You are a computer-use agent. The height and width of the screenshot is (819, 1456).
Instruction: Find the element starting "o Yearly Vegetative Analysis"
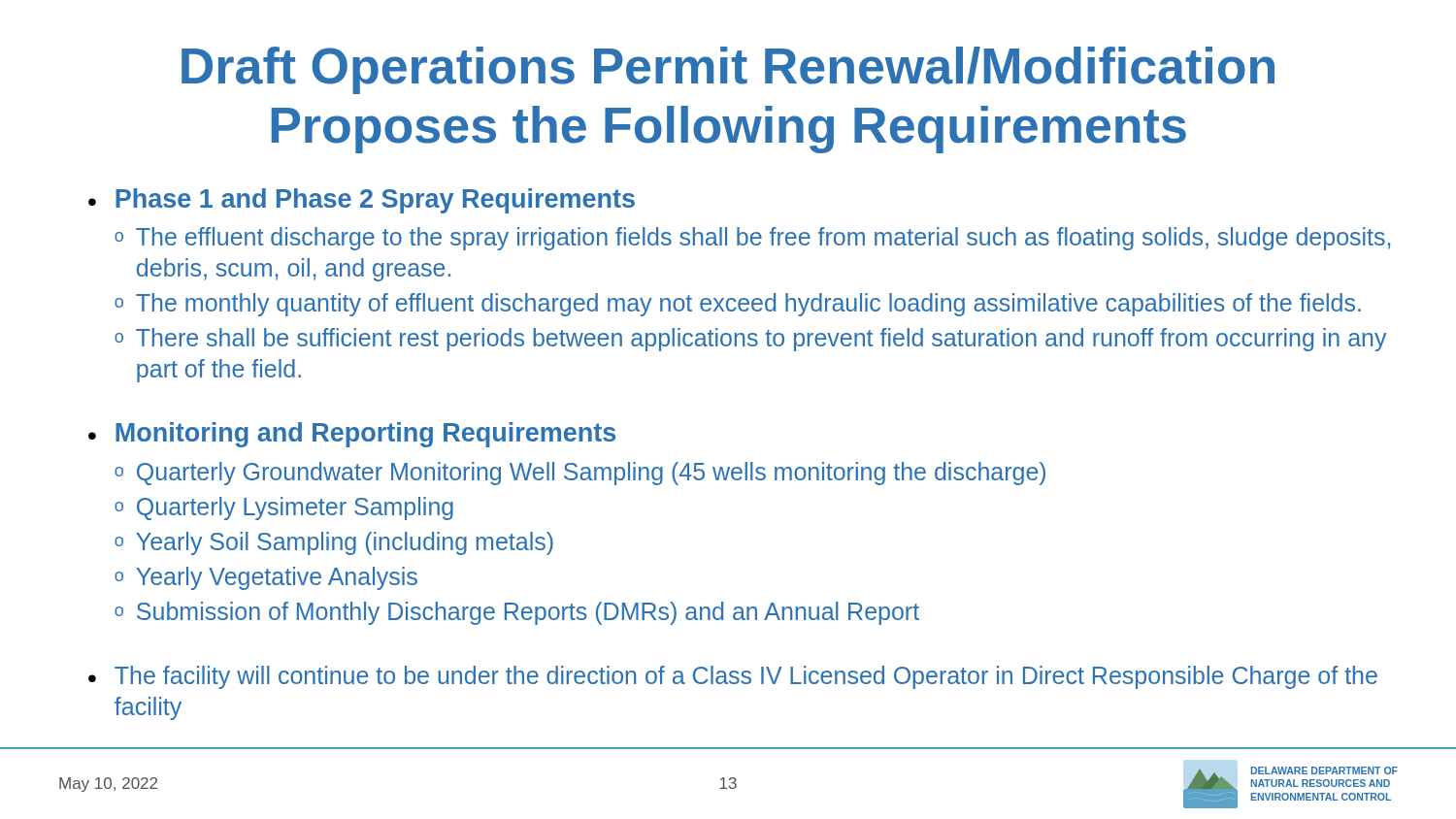click(x=266, y=577)
